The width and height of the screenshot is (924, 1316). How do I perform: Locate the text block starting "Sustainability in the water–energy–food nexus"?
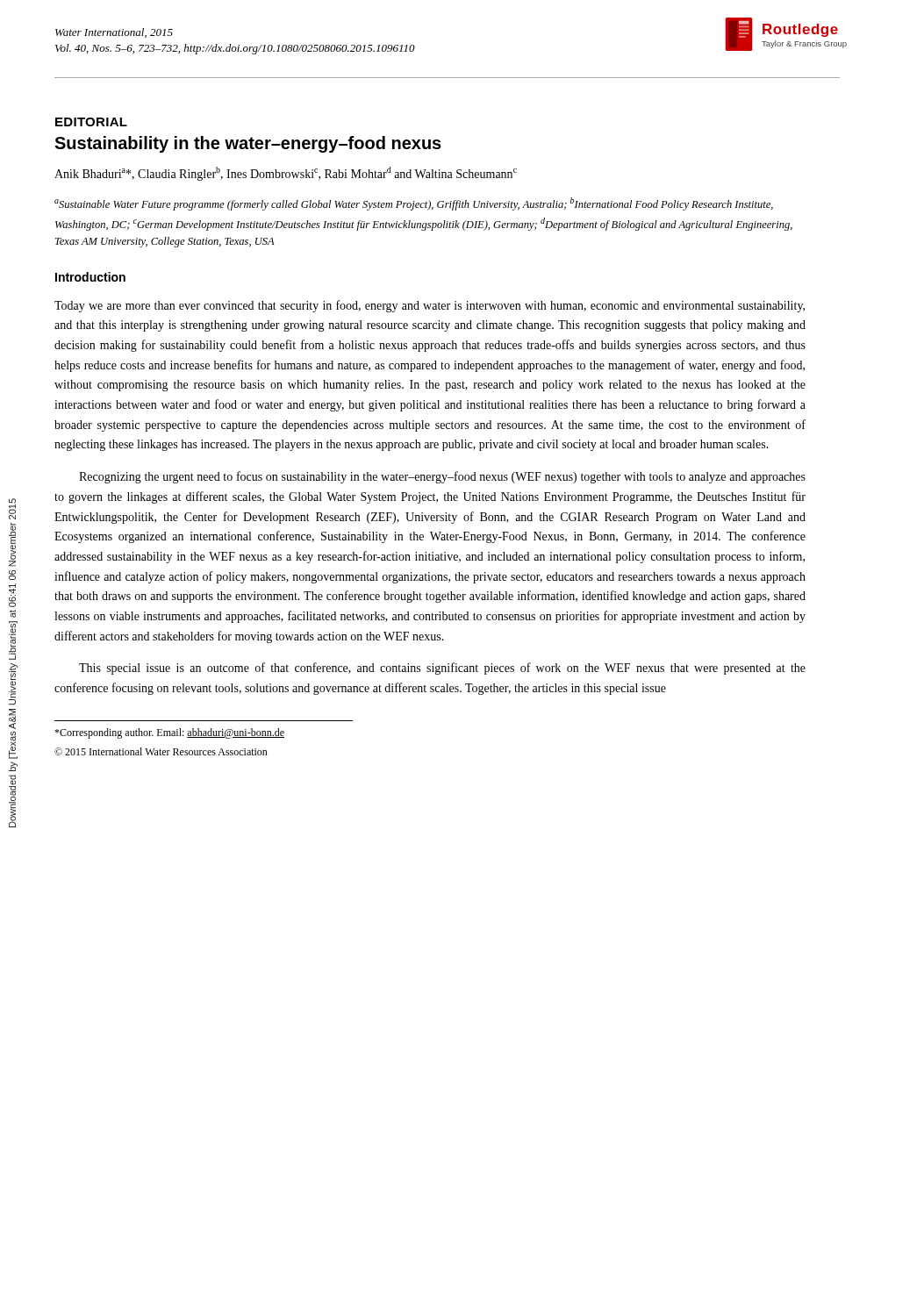click(248, 143)
